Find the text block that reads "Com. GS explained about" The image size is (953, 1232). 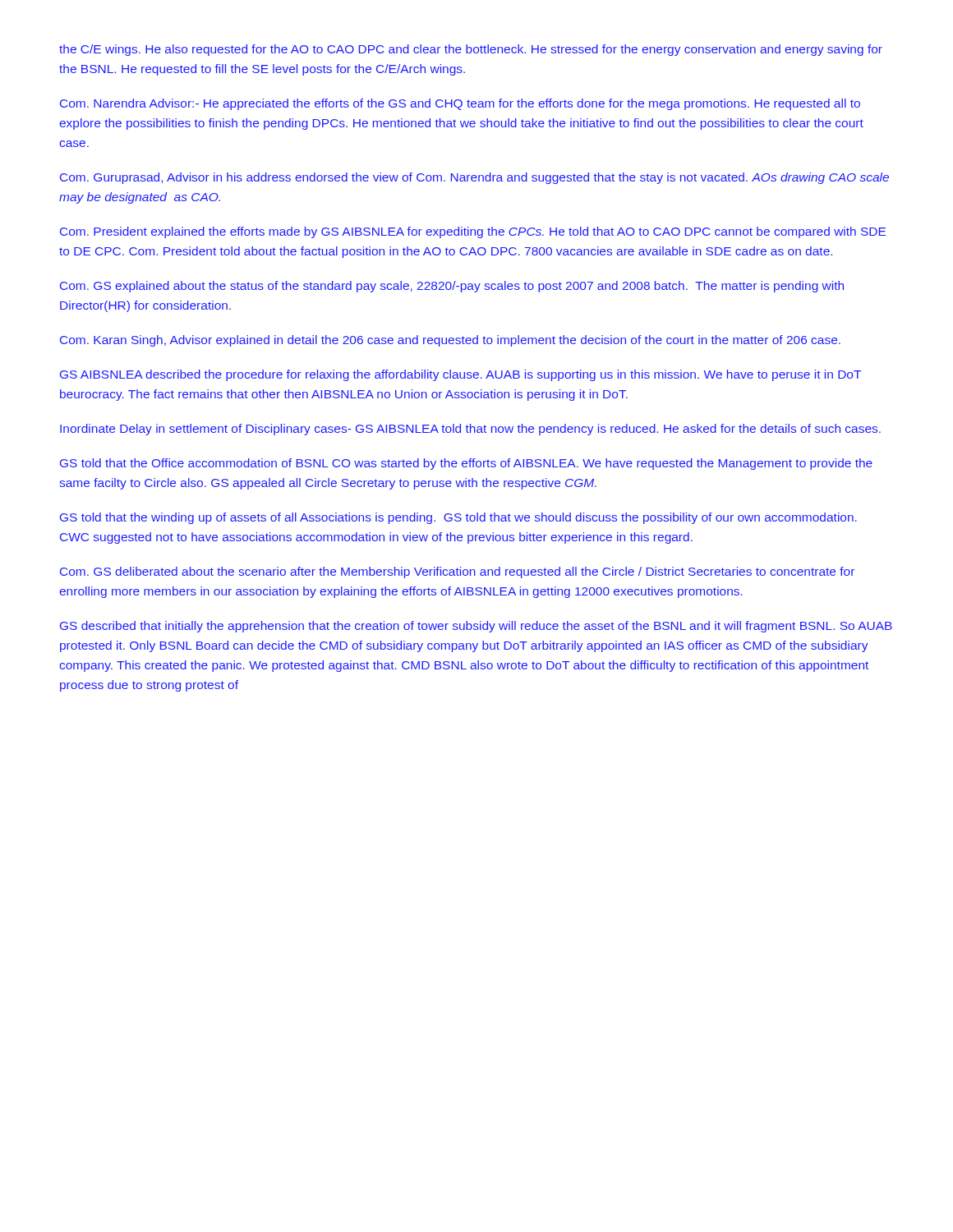pos(452,295)
